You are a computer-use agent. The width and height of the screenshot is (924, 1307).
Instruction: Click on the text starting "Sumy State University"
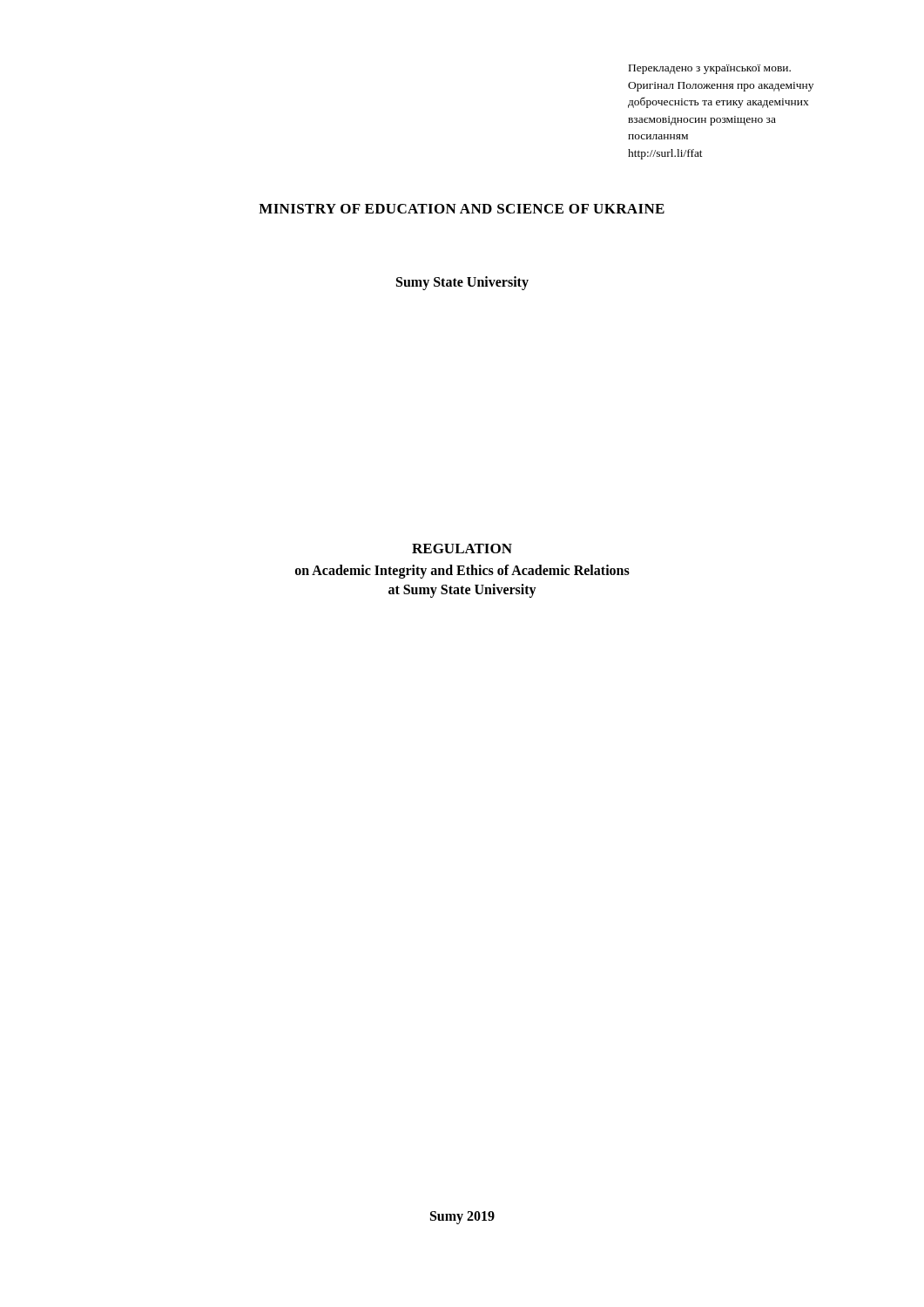462,282
